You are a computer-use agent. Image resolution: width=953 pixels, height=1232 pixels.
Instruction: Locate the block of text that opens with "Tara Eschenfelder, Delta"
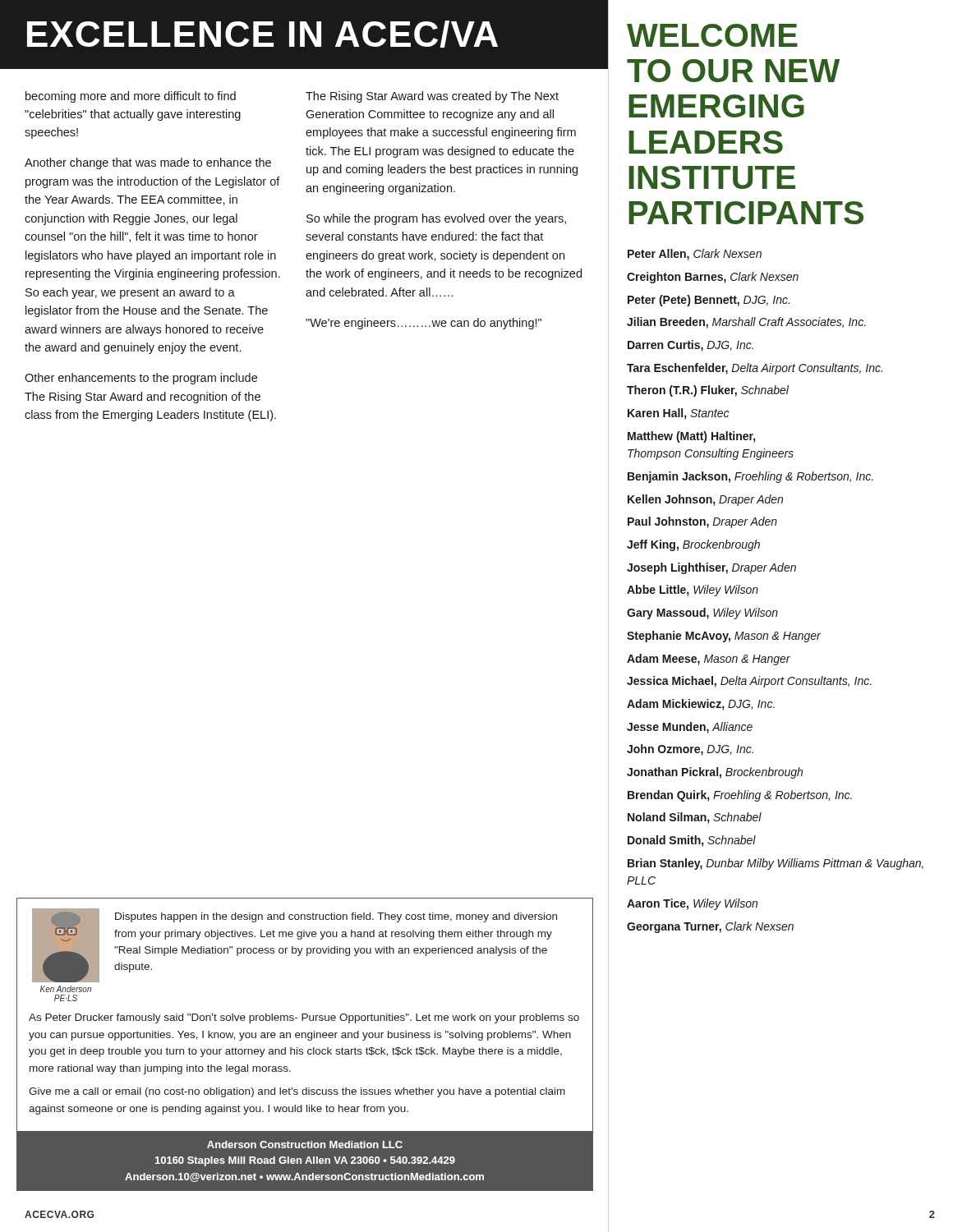(x=781, y=368)
